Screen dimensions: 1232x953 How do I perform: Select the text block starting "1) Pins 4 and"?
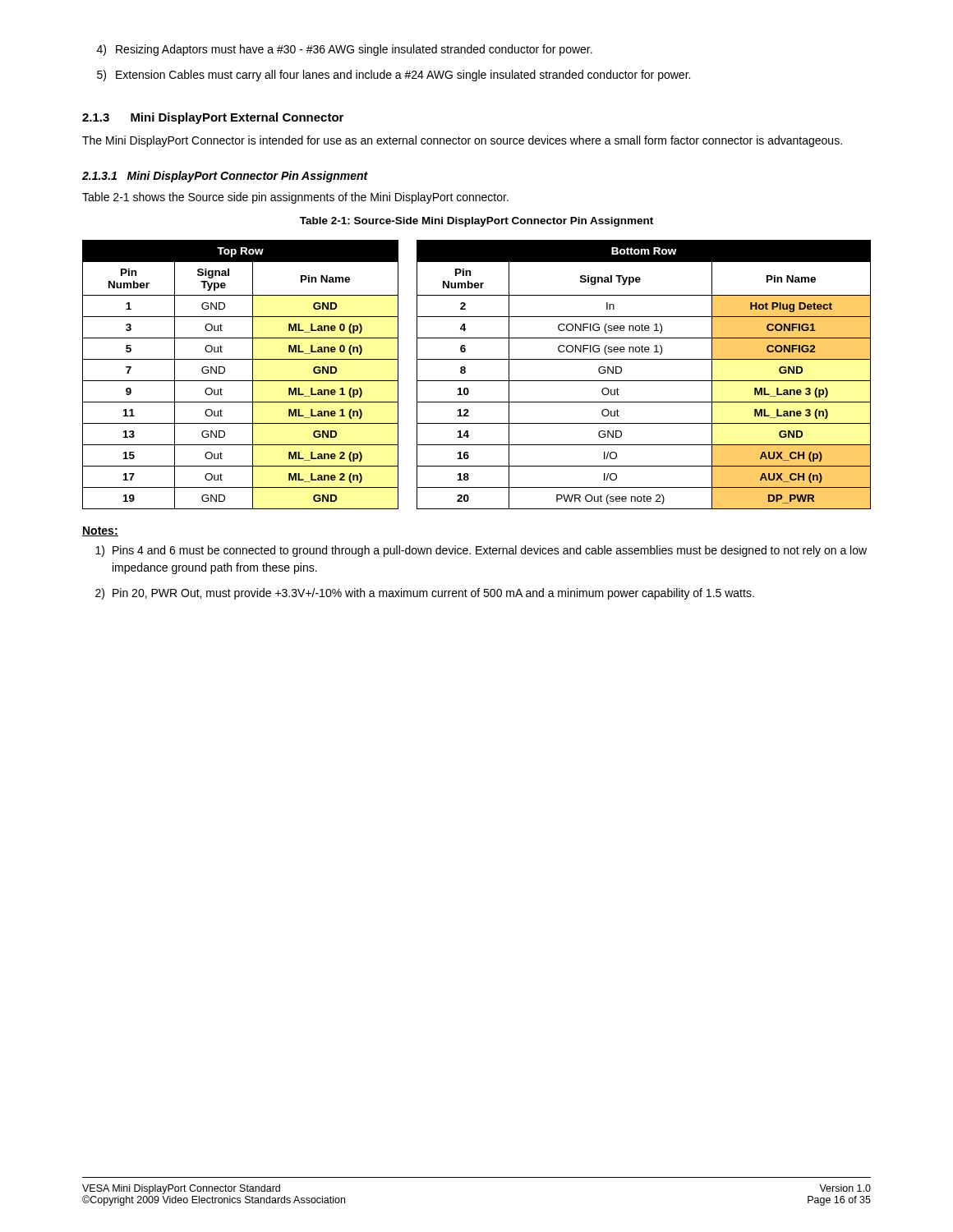click(x=476, y=559)
